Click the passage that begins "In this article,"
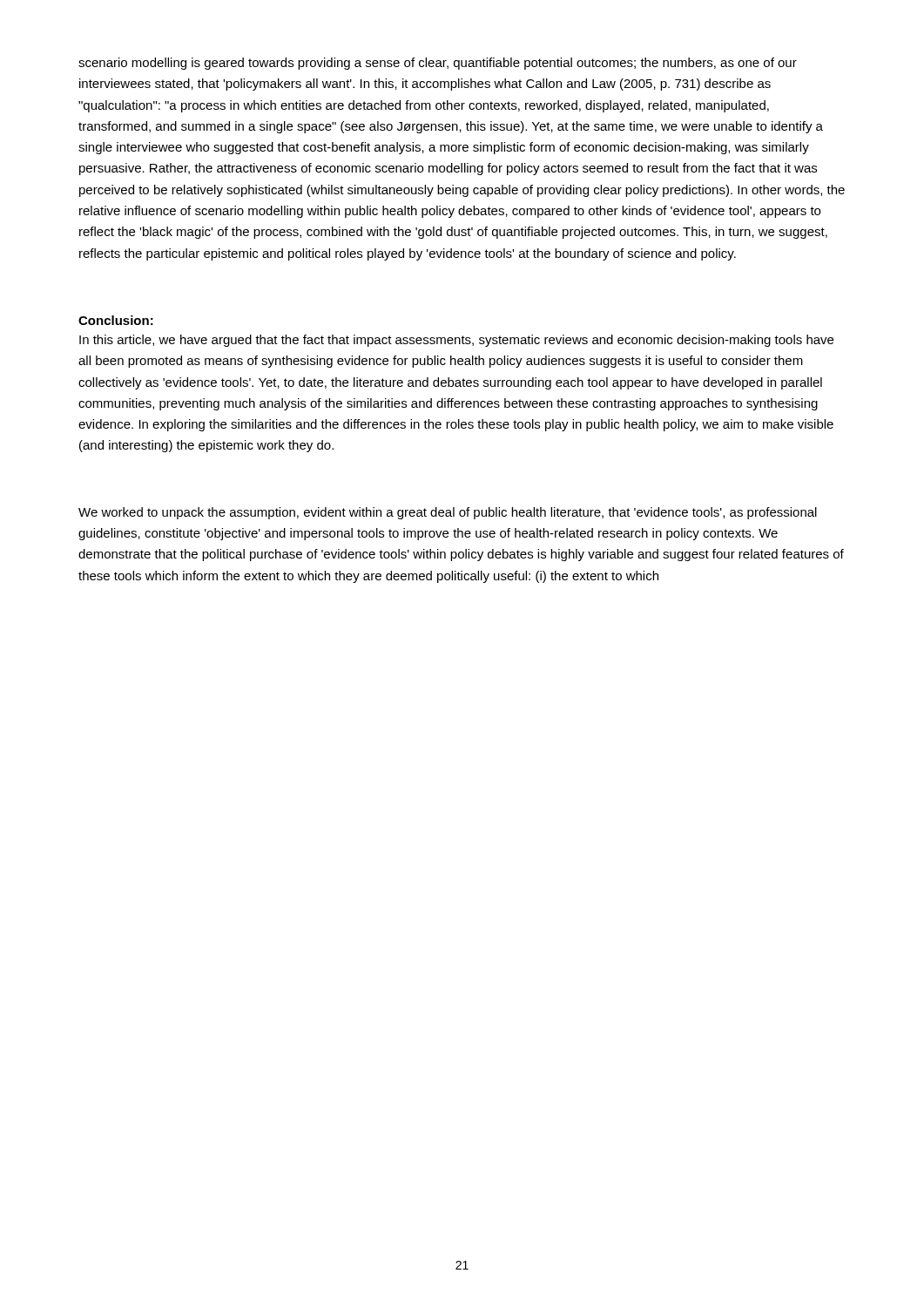This screenshot has height=1307, width=924. click(x=456, y=392)
